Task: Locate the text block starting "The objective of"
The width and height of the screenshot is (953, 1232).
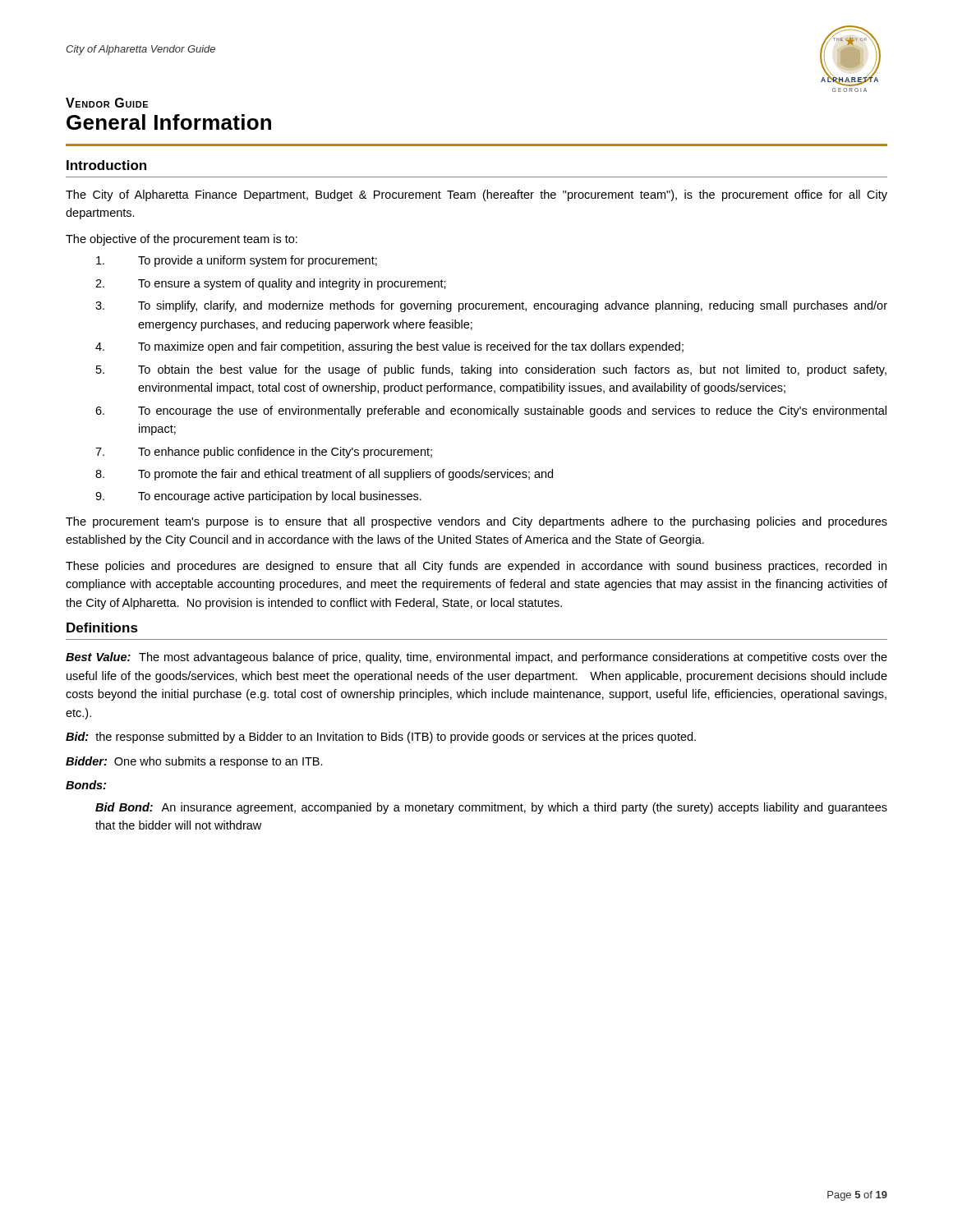Action: [x=182, y=239]
